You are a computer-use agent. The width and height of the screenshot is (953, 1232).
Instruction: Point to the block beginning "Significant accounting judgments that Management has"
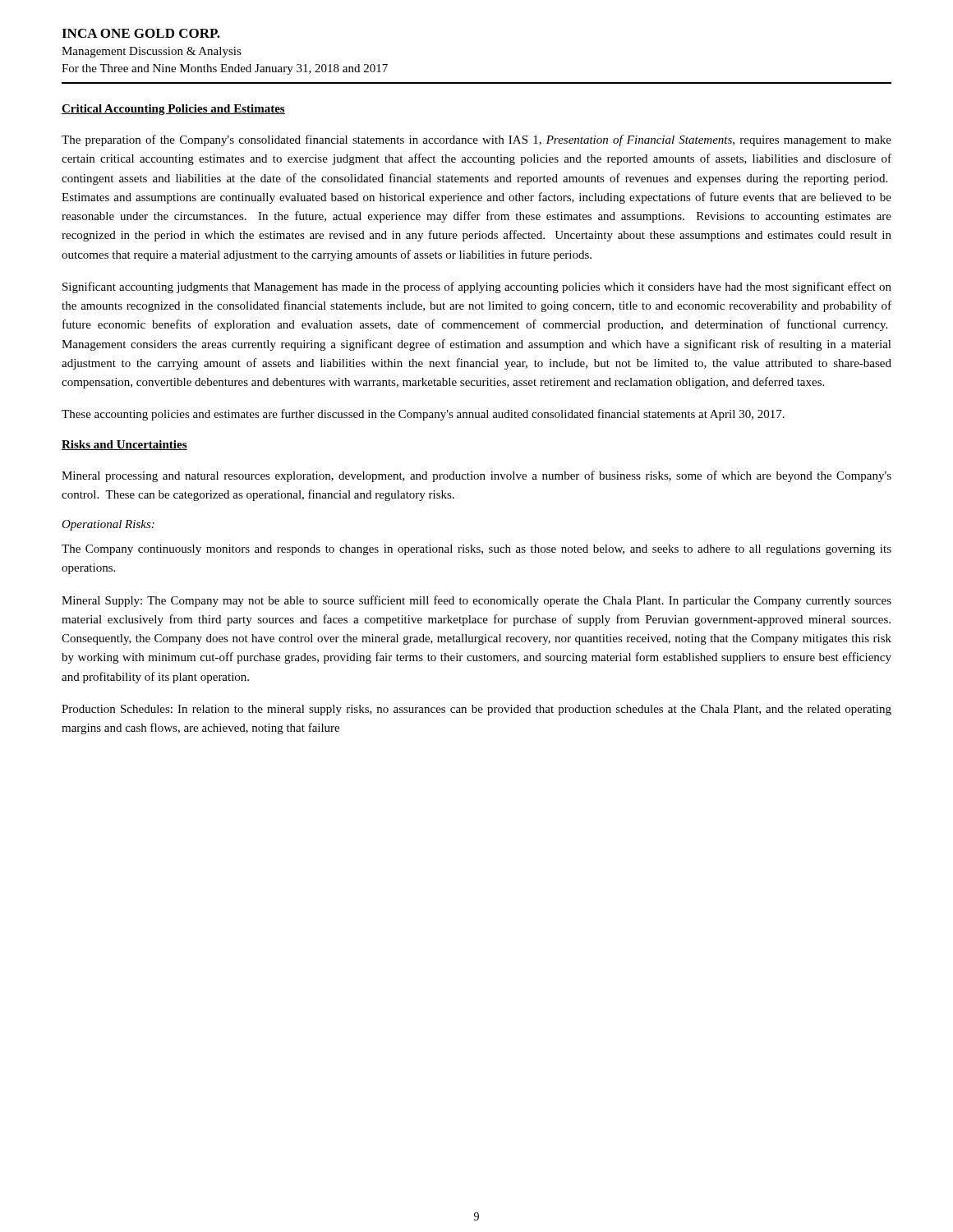(x=476, y=334)
